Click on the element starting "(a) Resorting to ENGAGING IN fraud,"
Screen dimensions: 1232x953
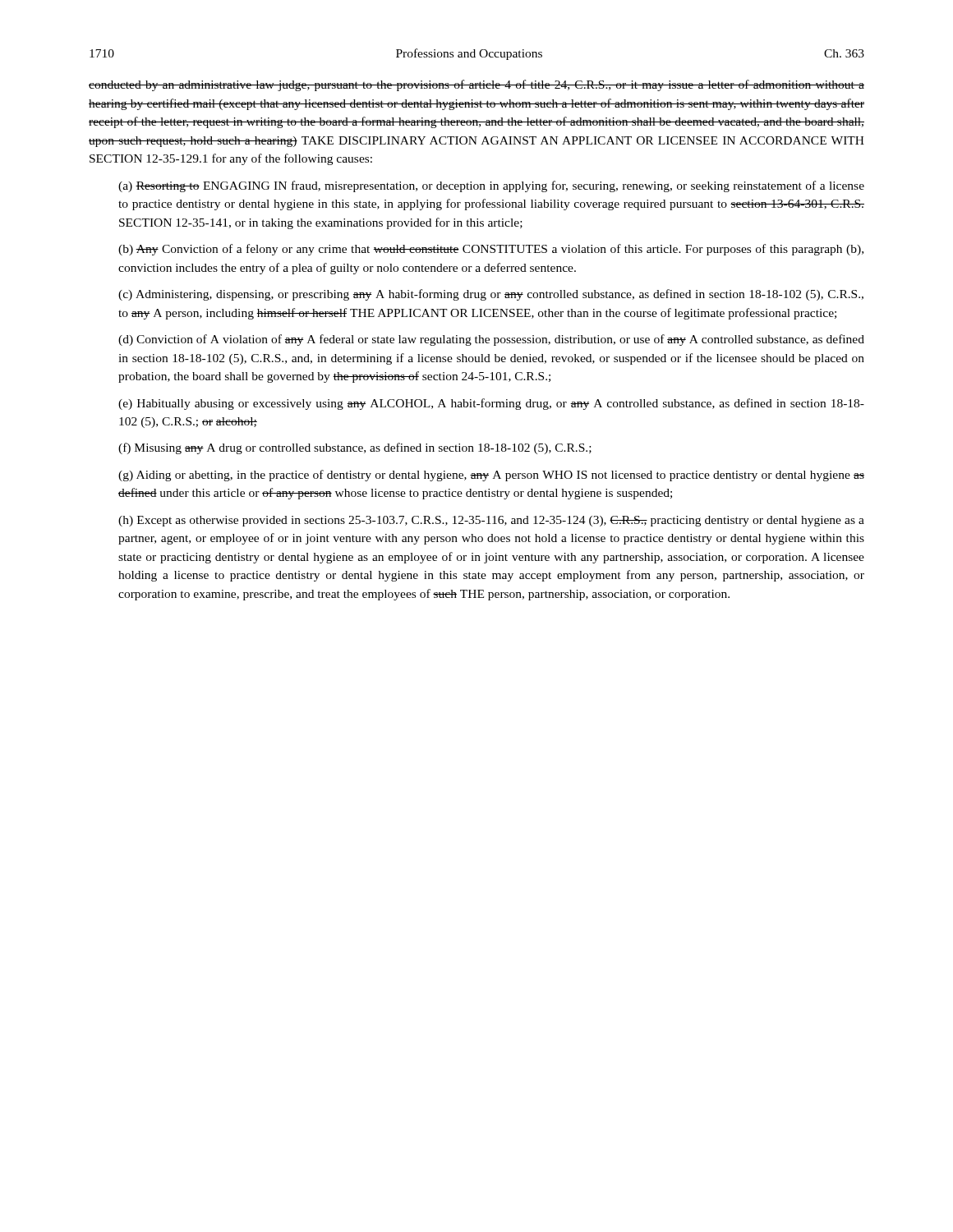tap(491, 204)
